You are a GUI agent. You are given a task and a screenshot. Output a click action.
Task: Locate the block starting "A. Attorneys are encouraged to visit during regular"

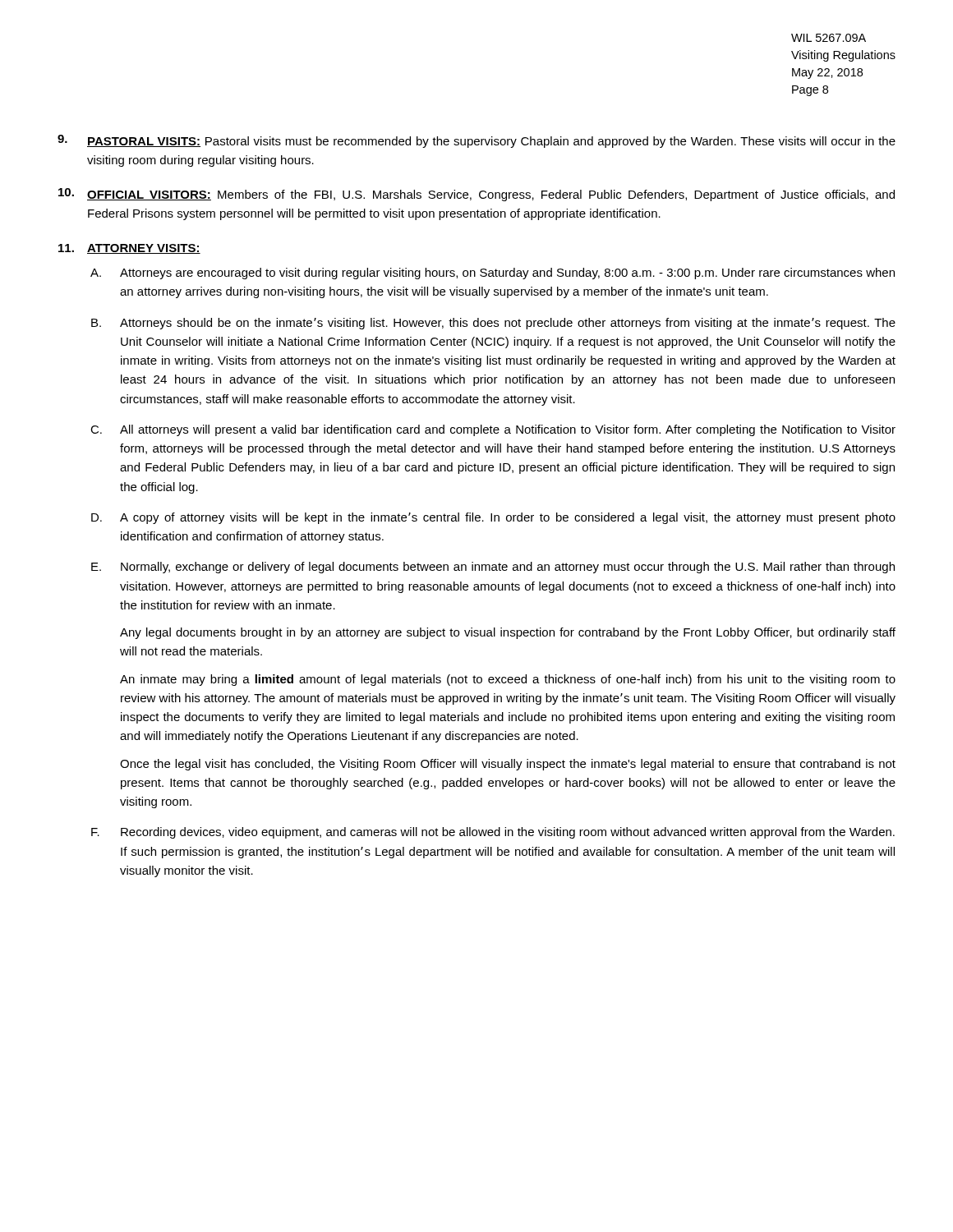tap(491, 282)
